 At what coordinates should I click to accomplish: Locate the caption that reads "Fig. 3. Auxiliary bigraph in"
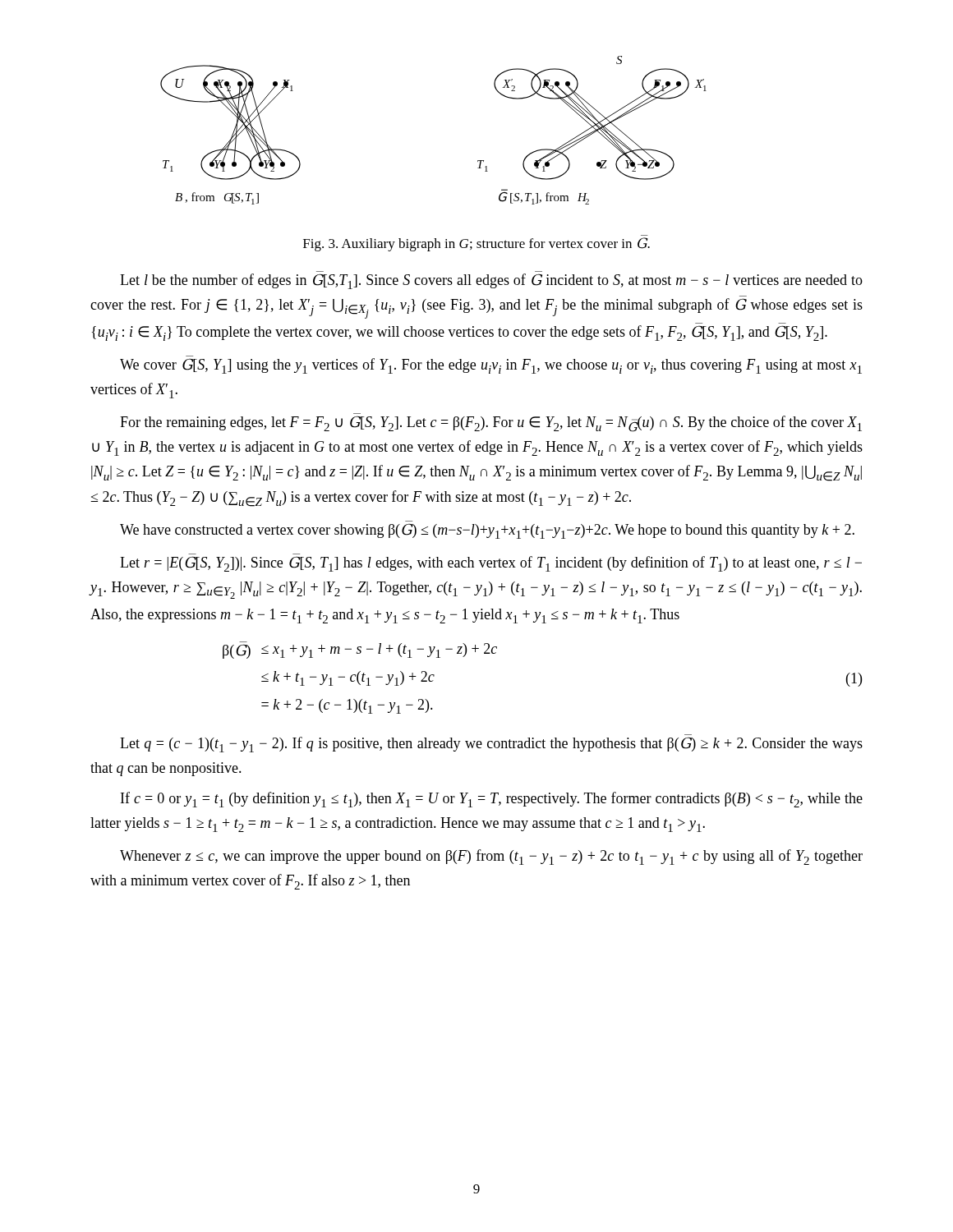476,244
